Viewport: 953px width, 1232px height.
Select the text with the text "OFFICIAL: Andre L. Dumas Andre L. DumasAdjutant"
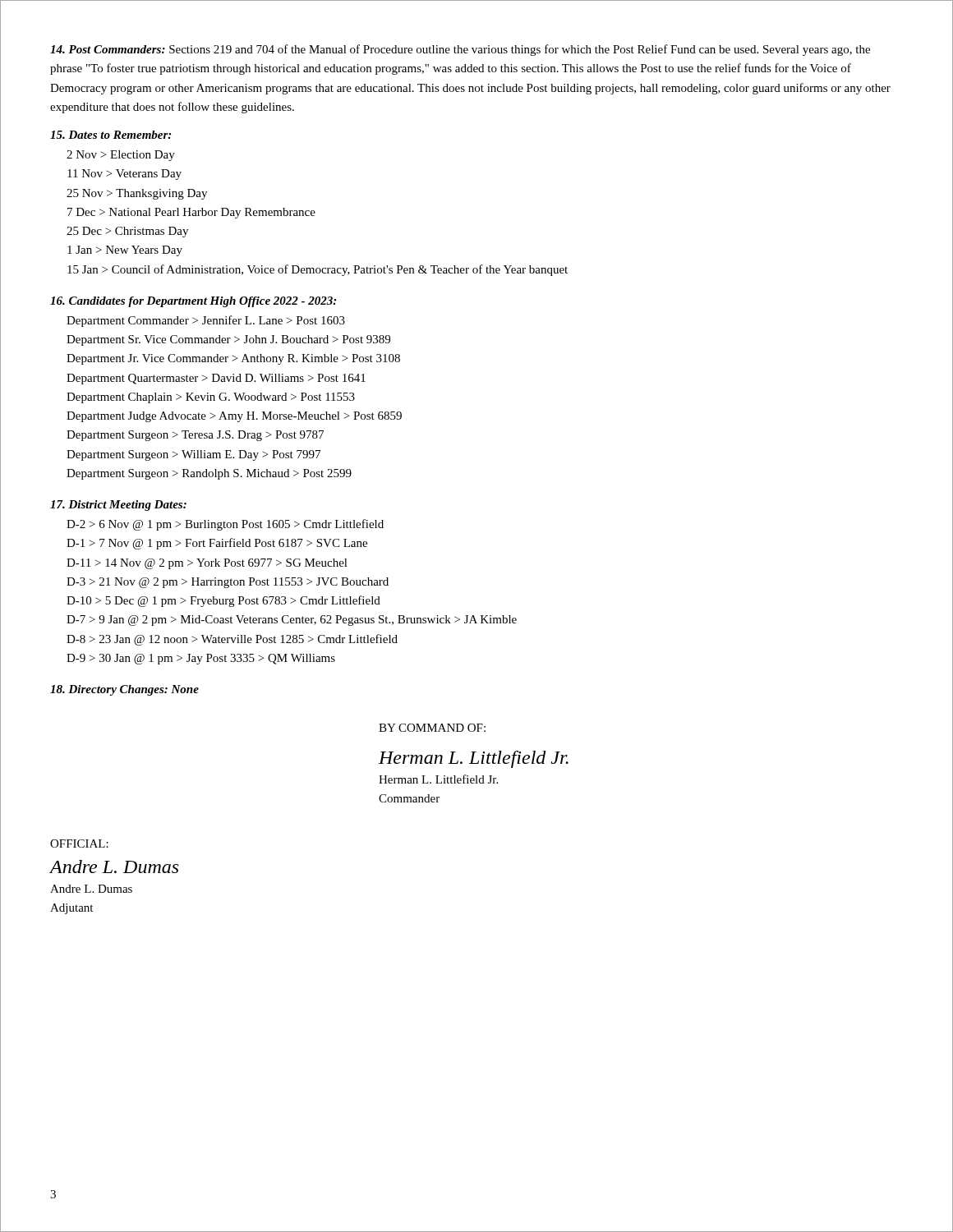click(x=79, y=844)
